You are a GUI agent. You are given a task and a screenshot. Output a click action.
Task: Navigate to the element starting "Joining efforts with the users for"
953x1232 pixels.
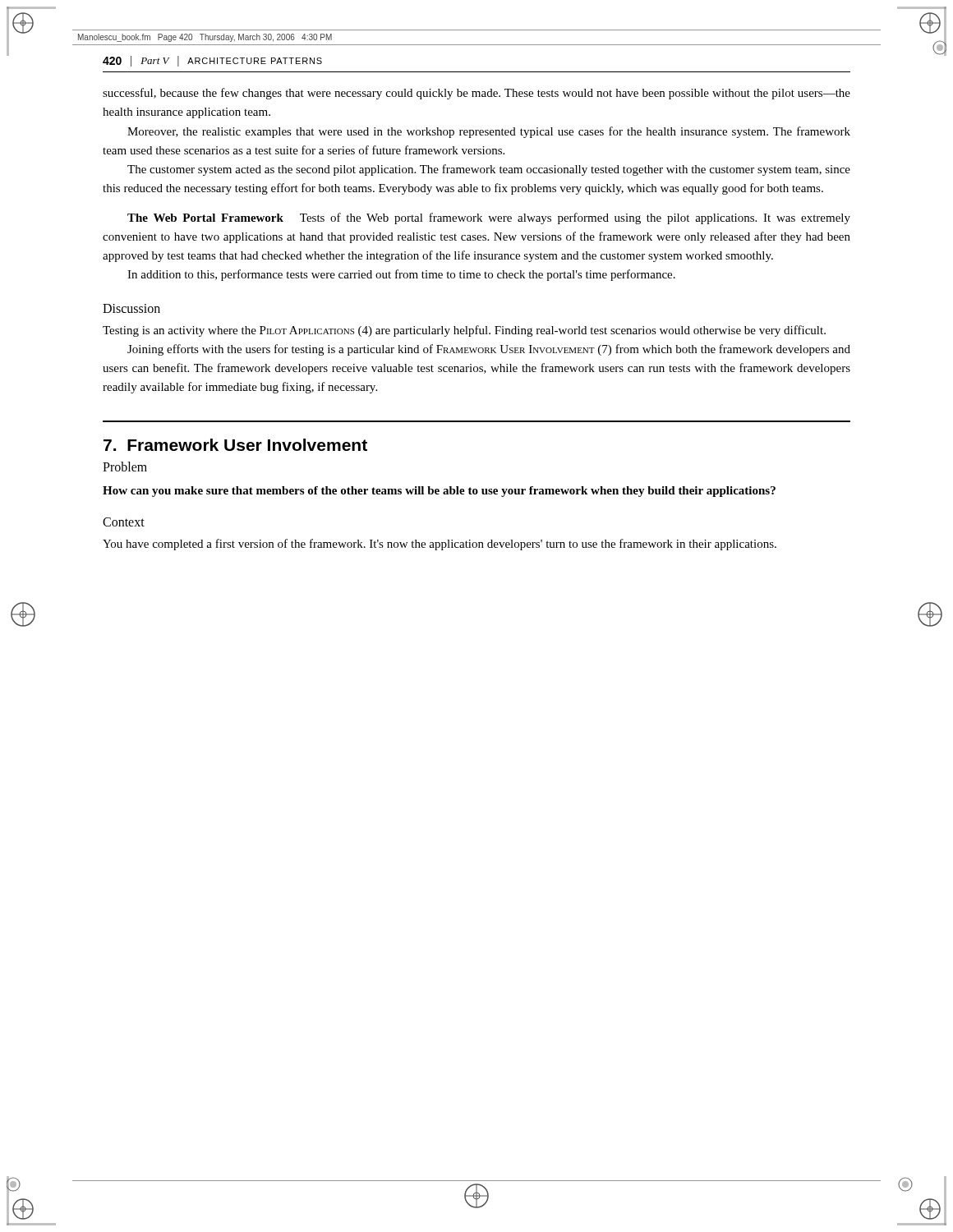point(476,368)
